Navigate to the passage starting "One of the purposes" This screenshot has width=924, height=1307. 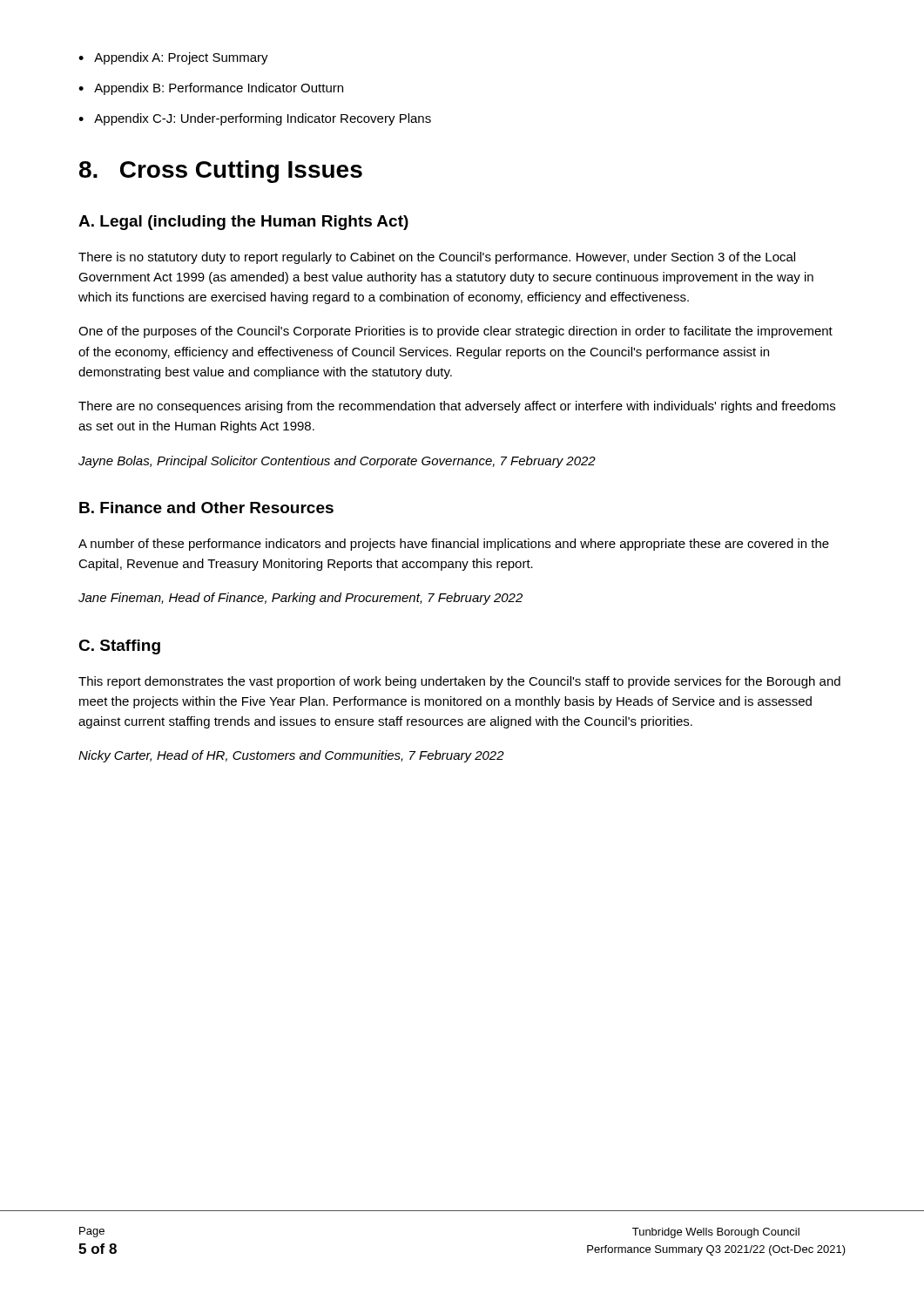(455, 351)
